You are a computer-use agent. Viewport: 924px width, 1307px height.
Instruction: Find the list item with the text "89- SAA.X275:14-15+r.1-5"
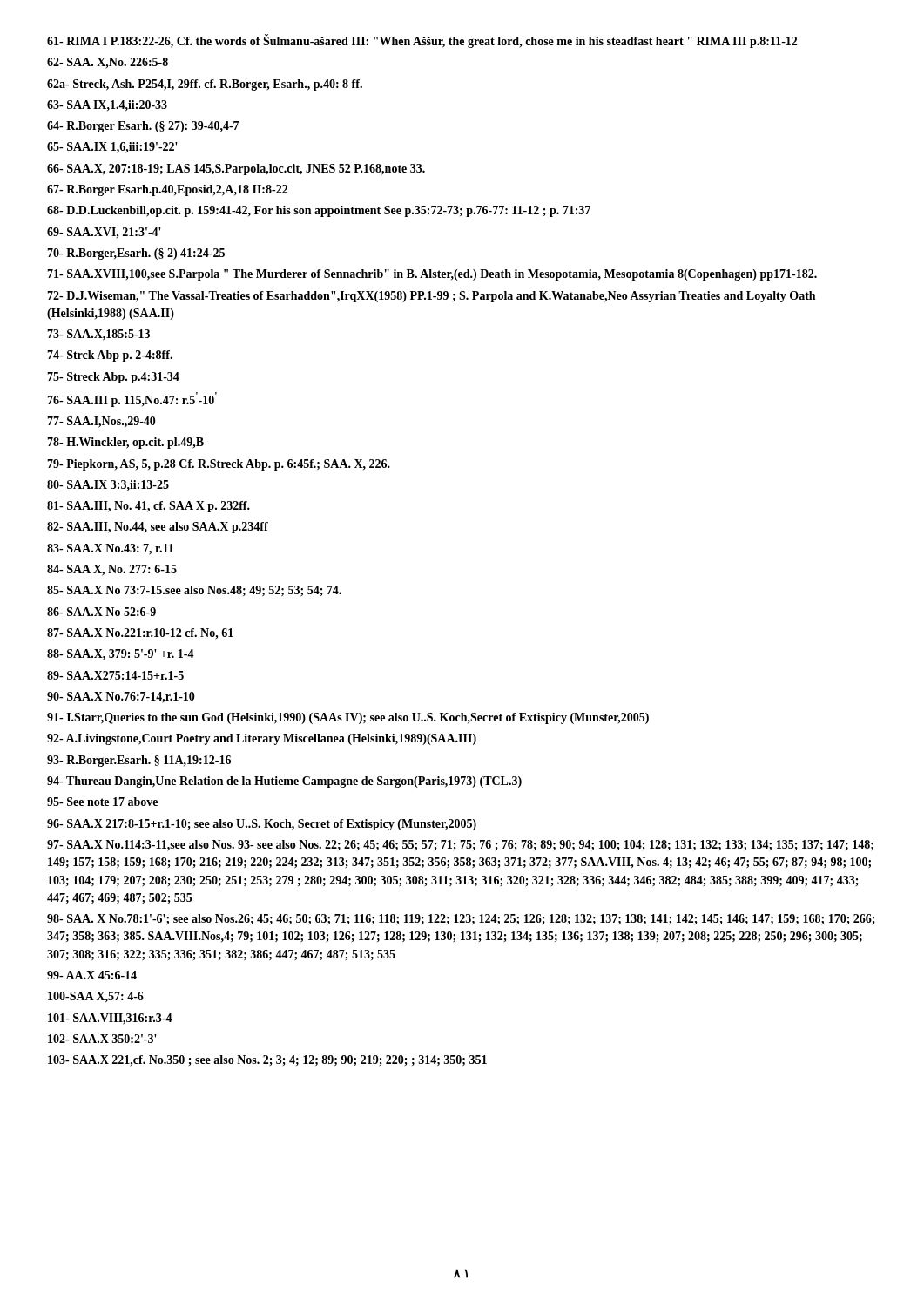(x=115, y=675)
